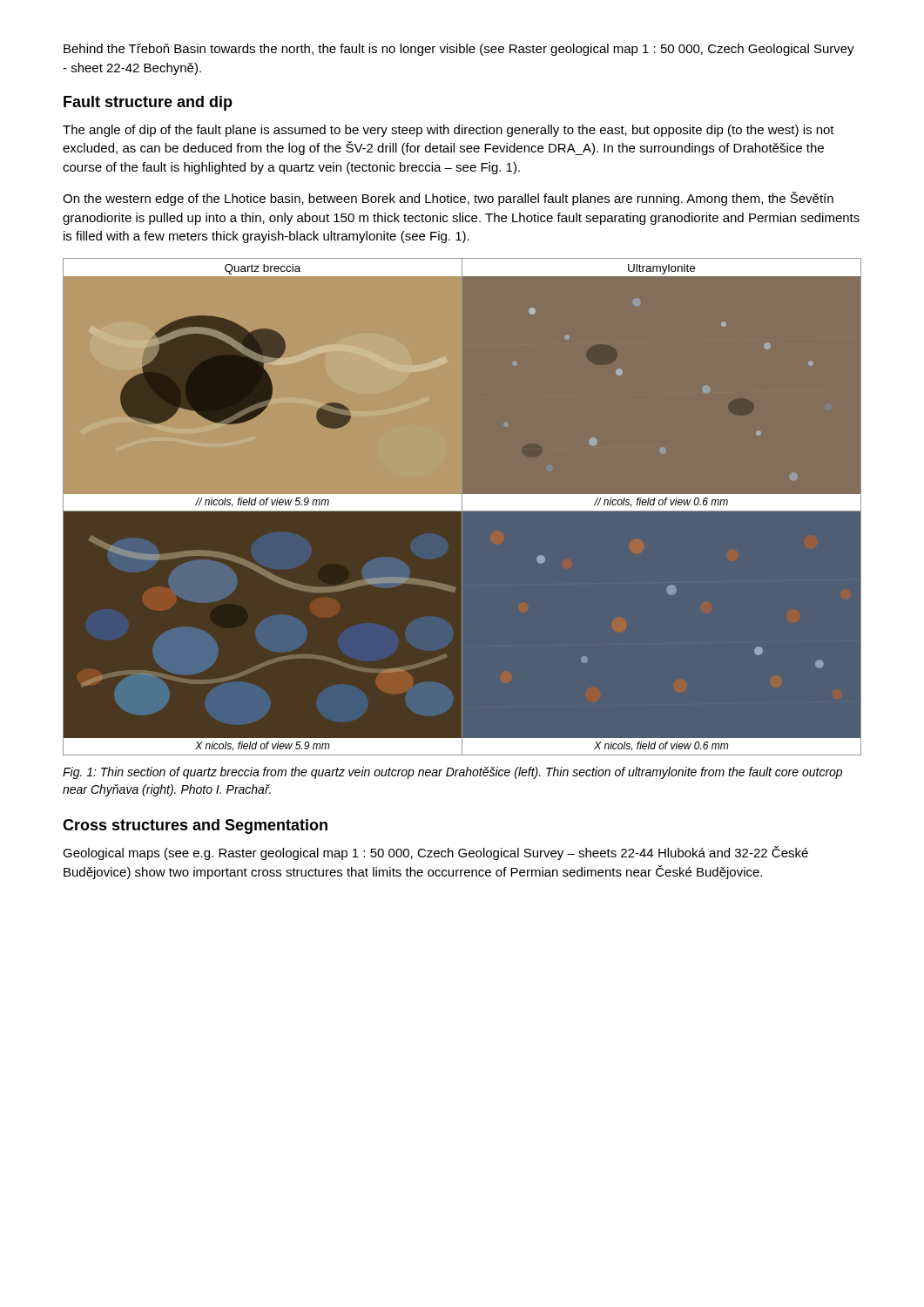Find the section header that says "Cross structures and Segmentation"
924x1307 pixels.
tap(196, 825)
